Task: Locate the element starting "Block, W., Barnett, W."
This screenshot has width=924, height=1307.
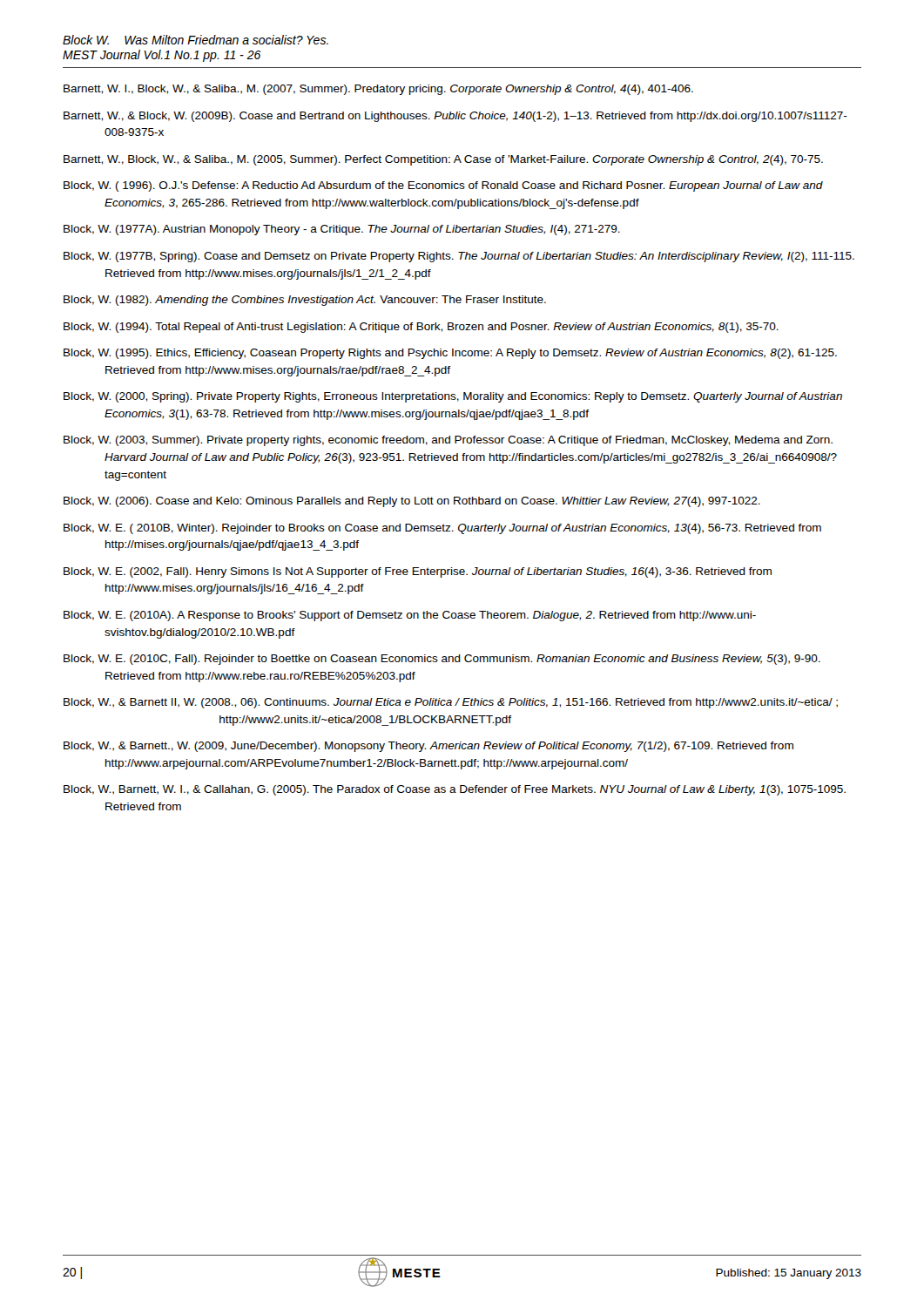Action: (x=455, y=798)
